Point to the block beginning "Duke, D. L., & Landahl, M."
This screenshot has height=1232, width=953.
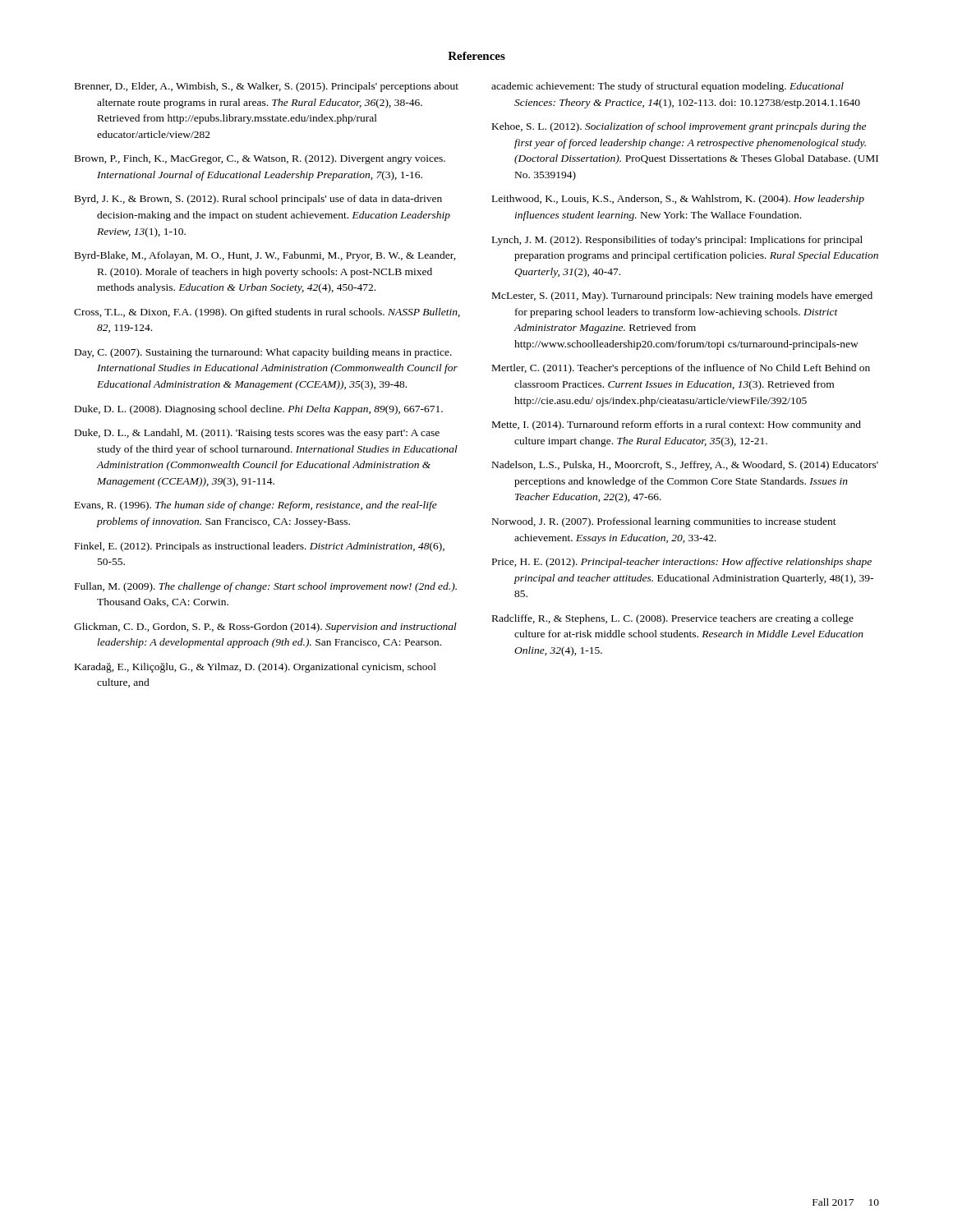pyautogui.click(x=266, y=457)
